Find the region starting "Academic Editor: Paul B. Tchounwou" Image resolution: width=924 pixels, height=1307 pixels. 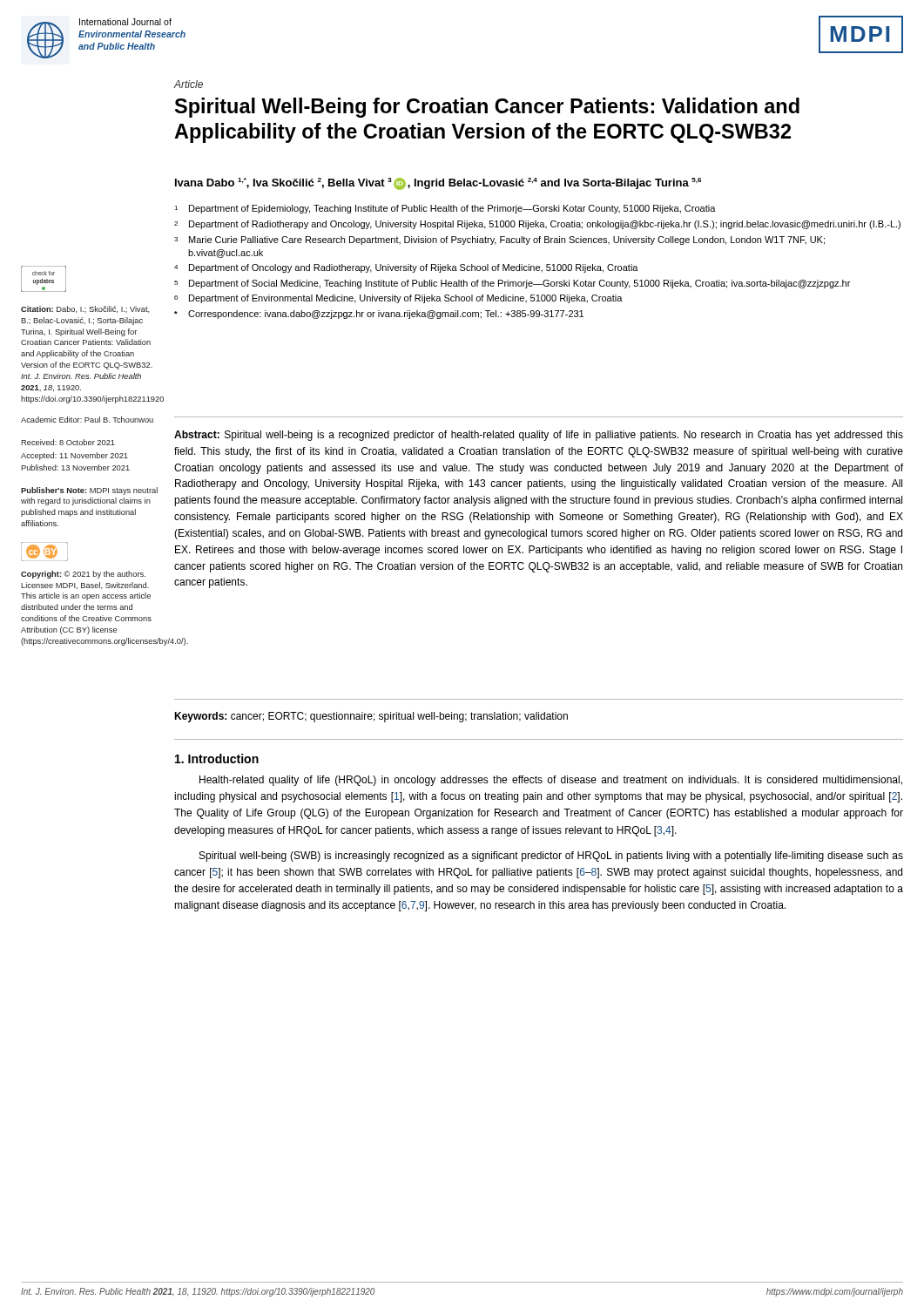[x=87, y=420]
